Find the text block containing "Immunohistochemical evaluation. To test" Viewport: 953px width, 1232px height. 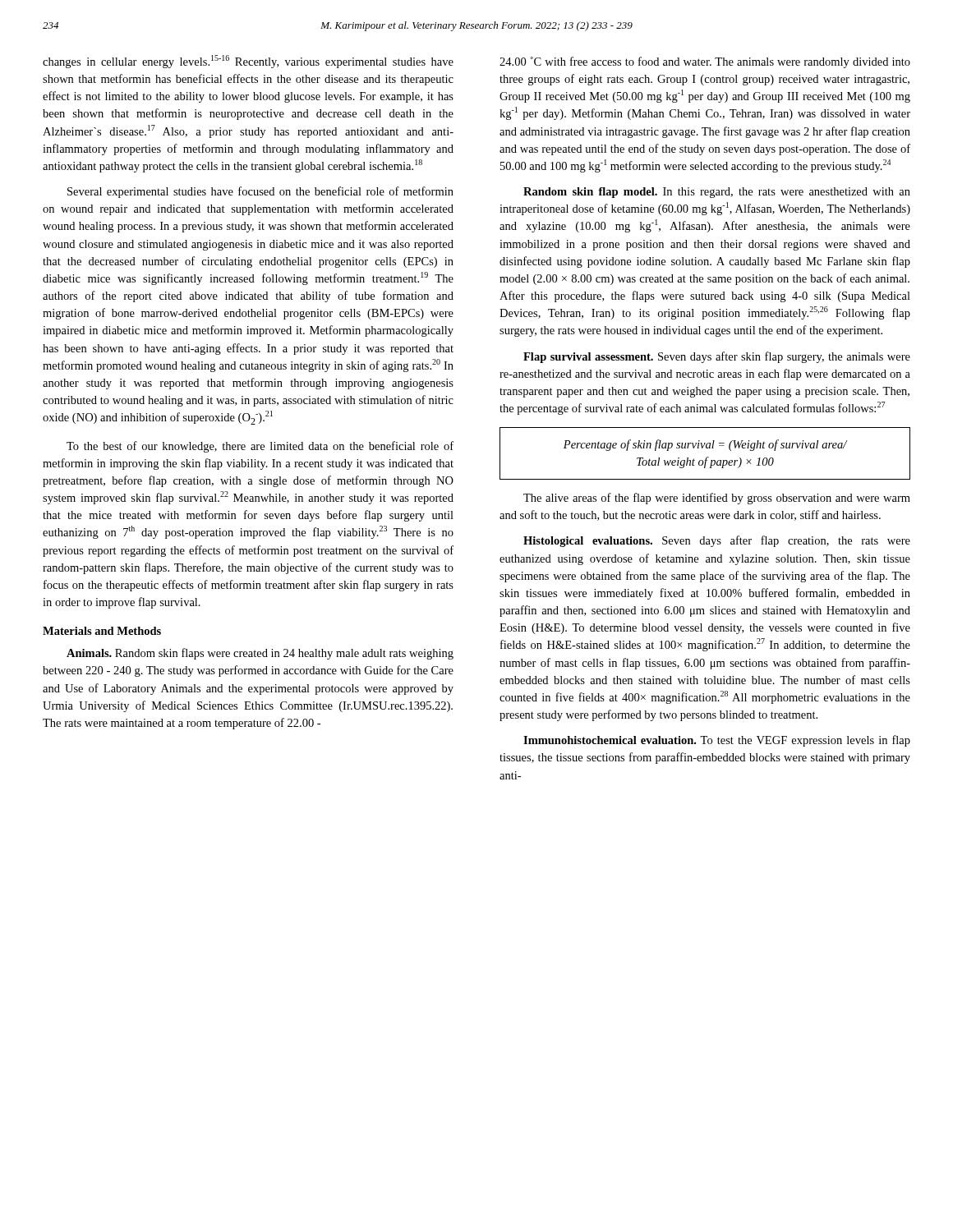point(705,758)
